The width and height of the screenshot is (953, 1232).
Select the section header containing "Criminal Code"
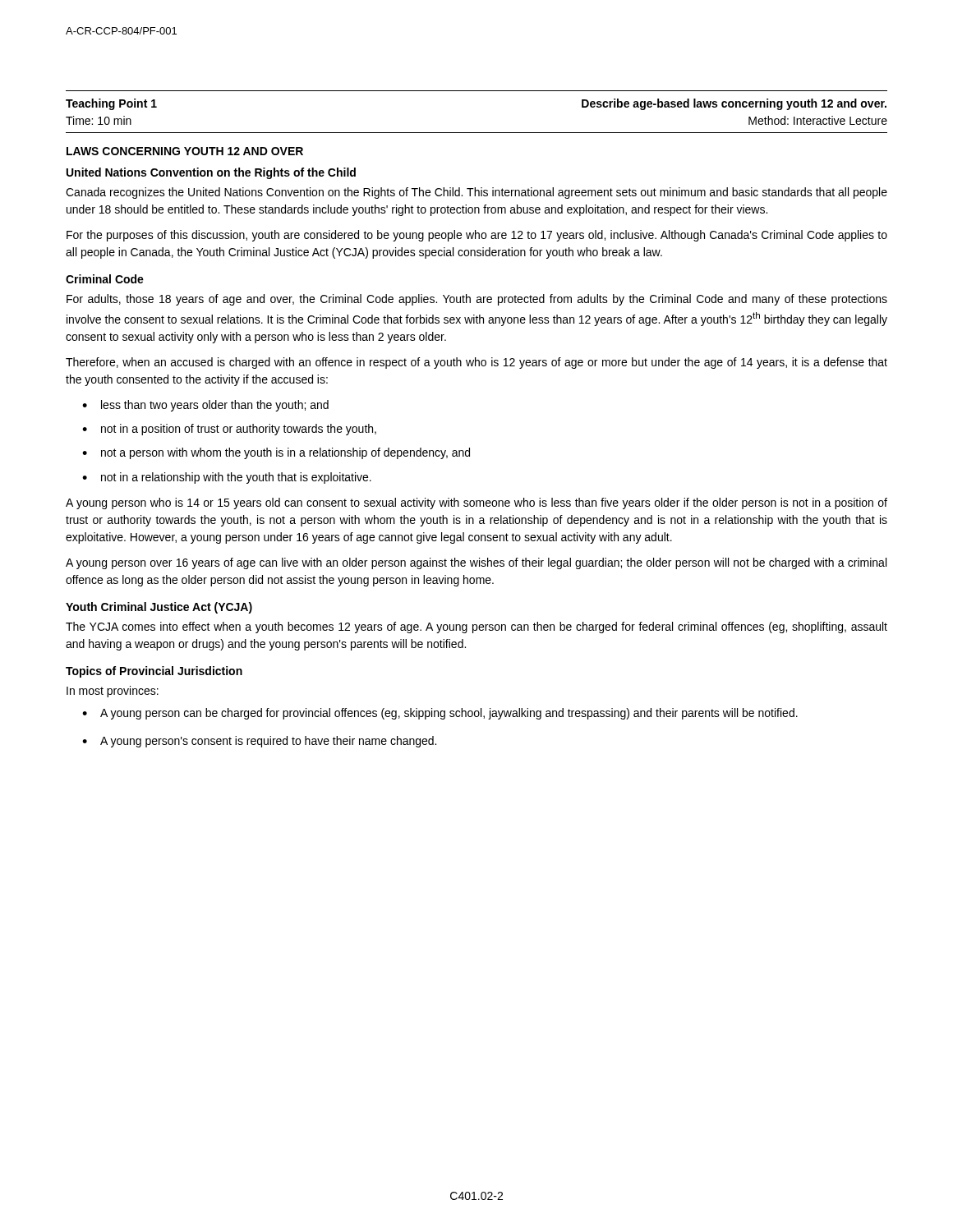(x=105, y=279)
